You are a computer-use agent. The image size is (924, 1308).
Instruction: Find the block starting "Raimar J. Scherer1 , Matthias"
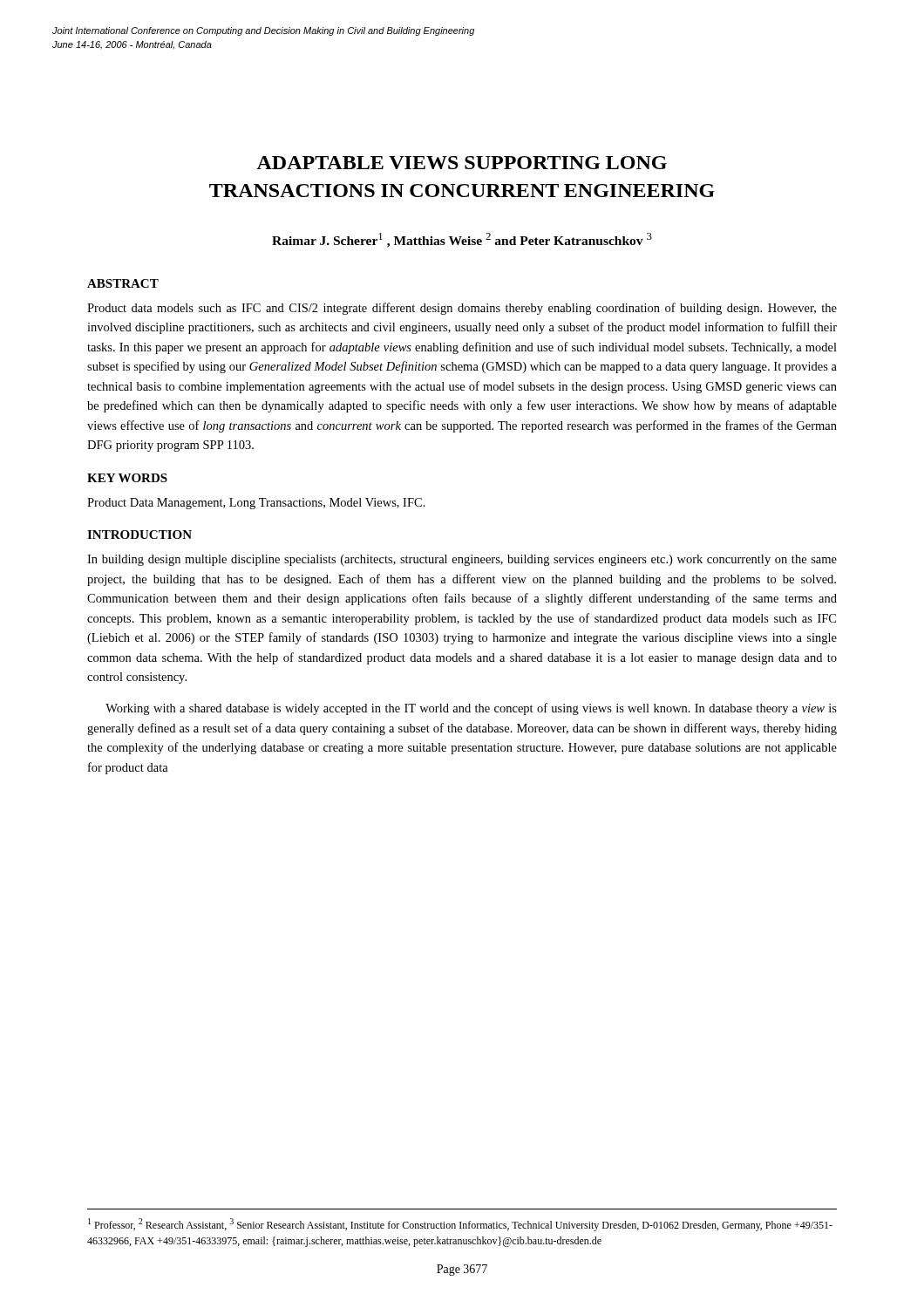pyautogui.click(x=462, y=238)
